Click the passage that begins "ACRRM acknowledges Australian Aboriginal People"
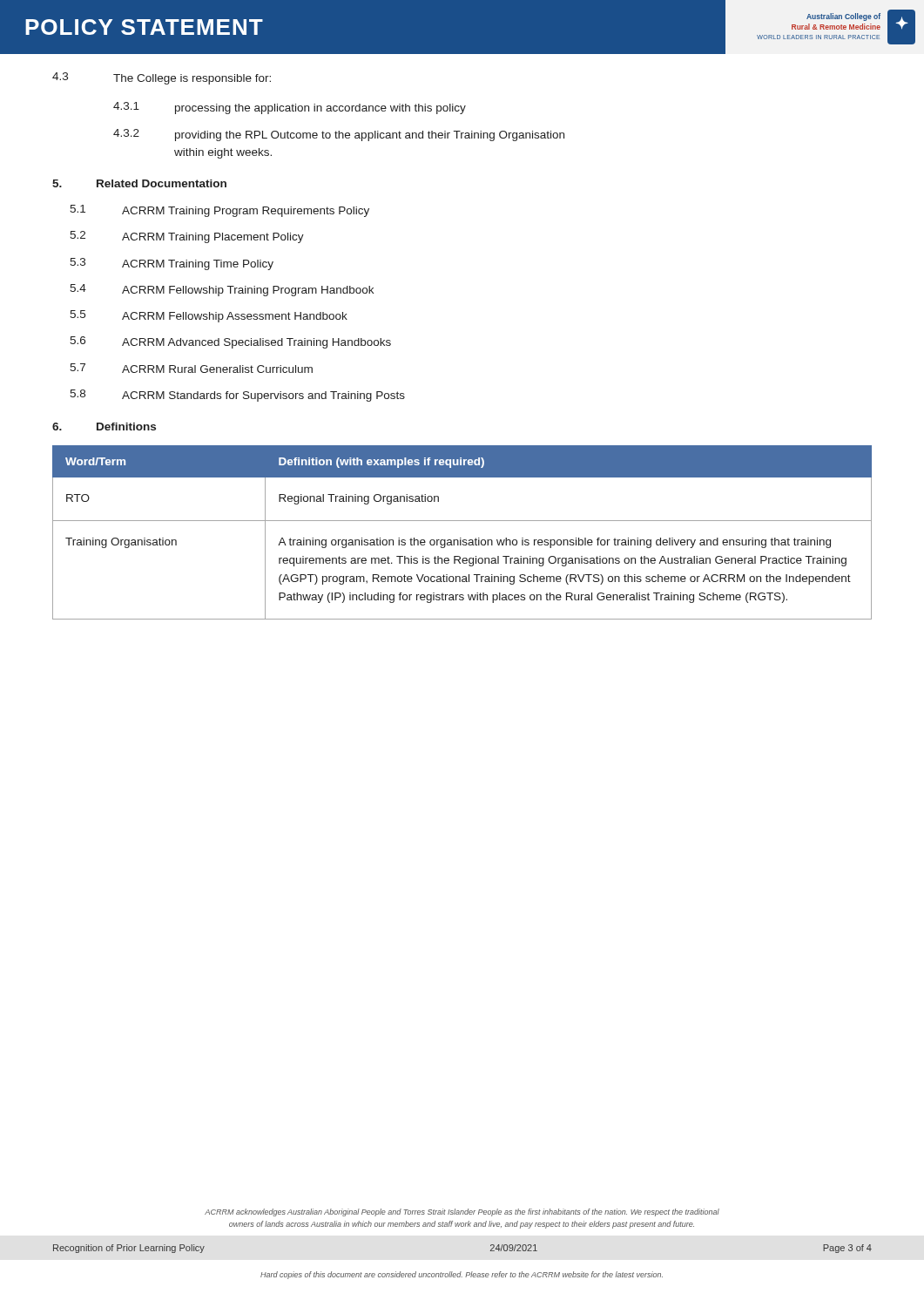 [x=462, y=1218]
